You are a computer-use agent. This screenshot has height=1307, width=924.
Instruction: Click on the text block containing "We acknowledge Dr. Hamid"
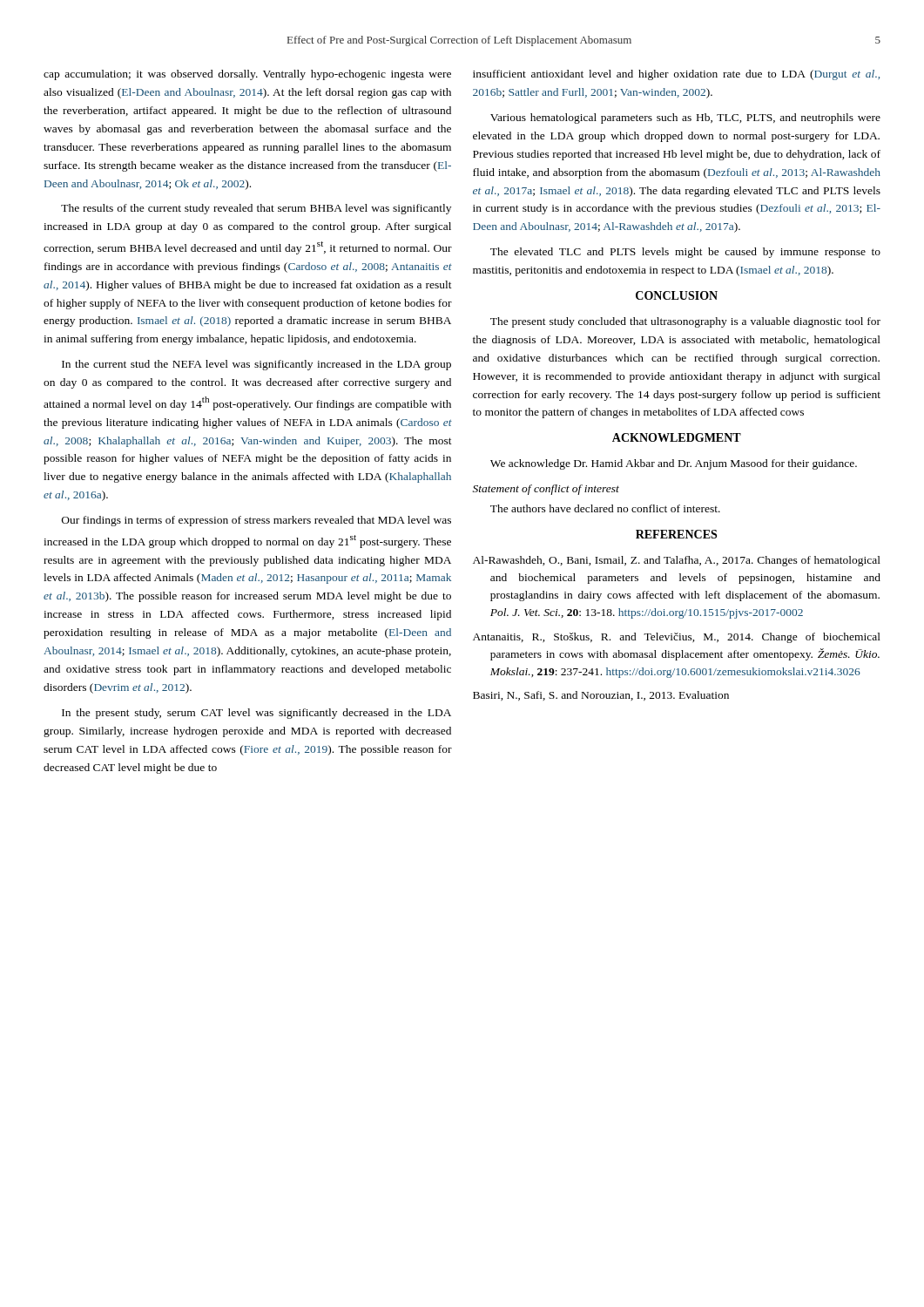[676, 464]
